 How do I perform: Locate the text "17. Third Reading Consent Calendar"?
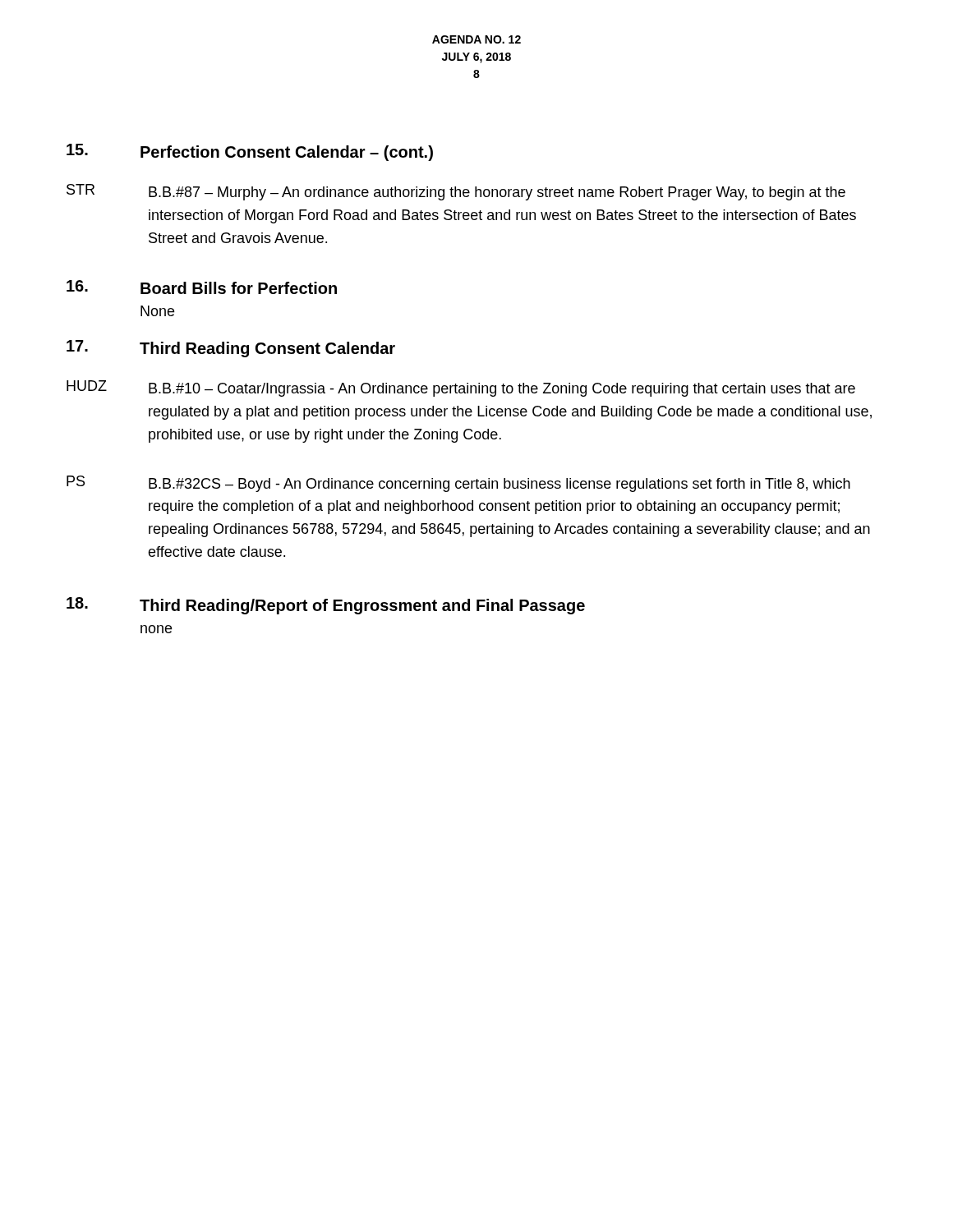231,349
